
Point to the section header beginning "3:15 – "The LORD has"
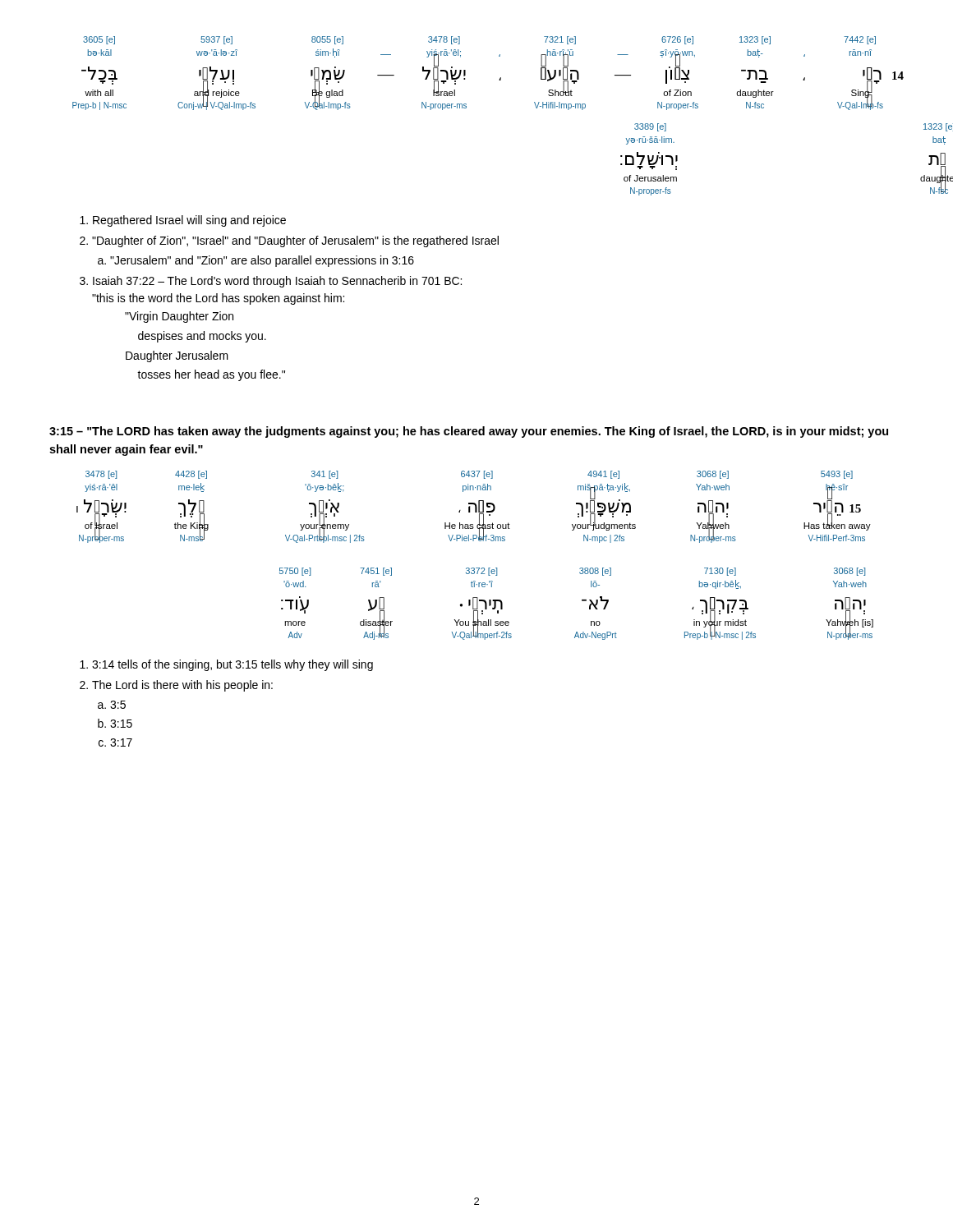[x=469, y=440]
